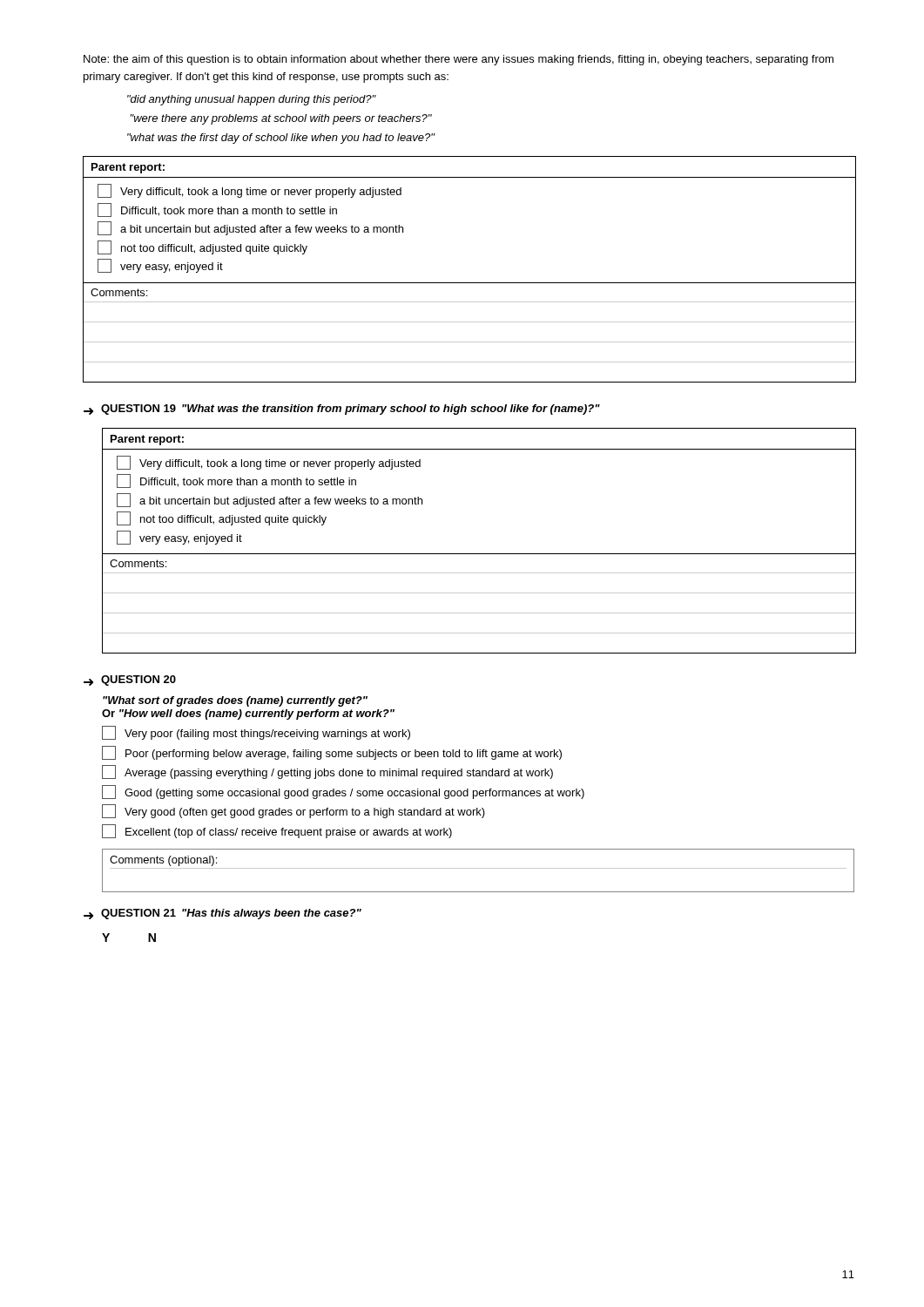Locate the section header that opens with "➜ QUESTION 21 "Has this always been the"
Viewport: 924px width, 1307px height.
[222, 915]
